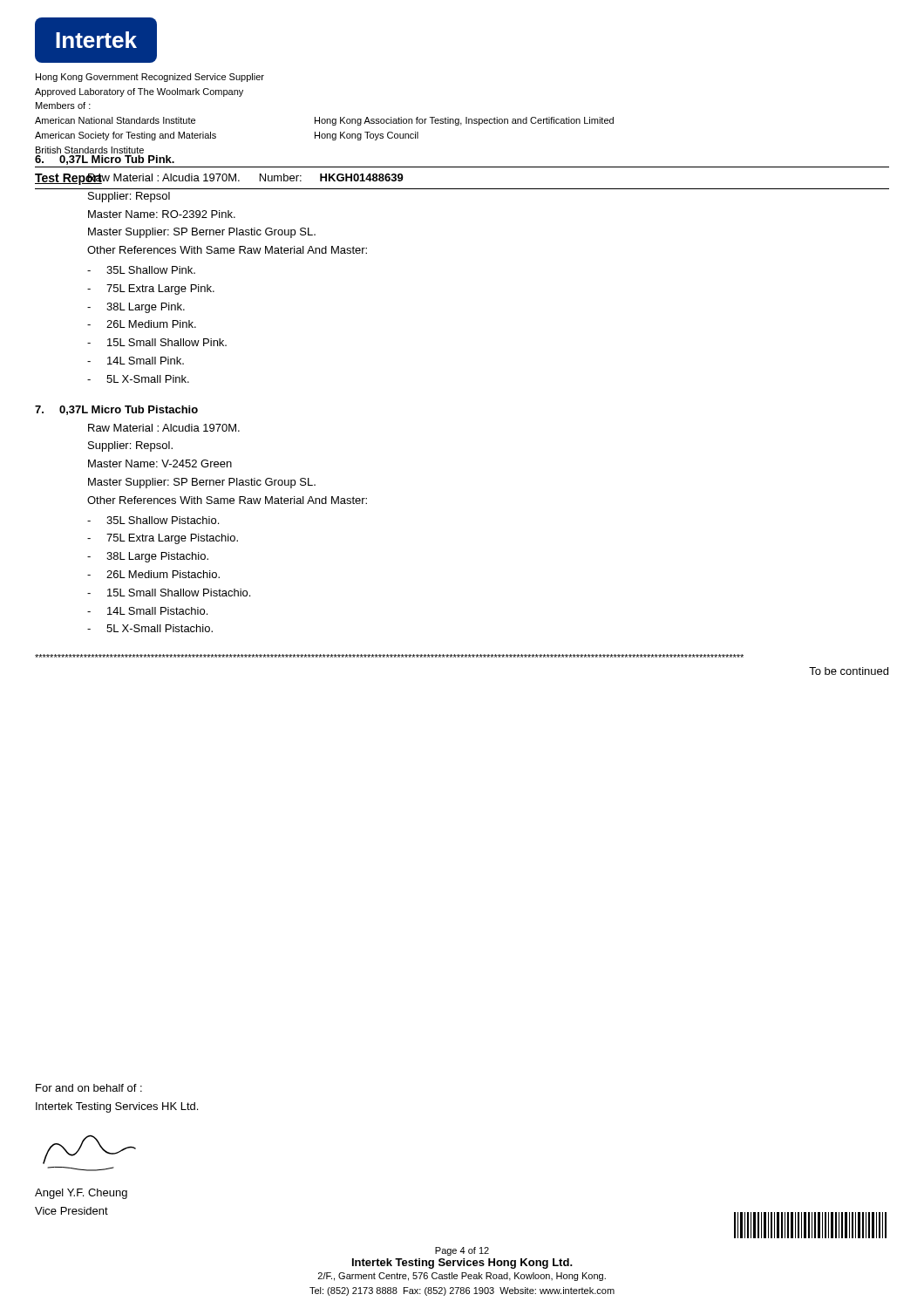Viewport: 924px width, 1308px height.
Task: Select the list item containing "-14L Small Pink."
Action: pos(136,361)
